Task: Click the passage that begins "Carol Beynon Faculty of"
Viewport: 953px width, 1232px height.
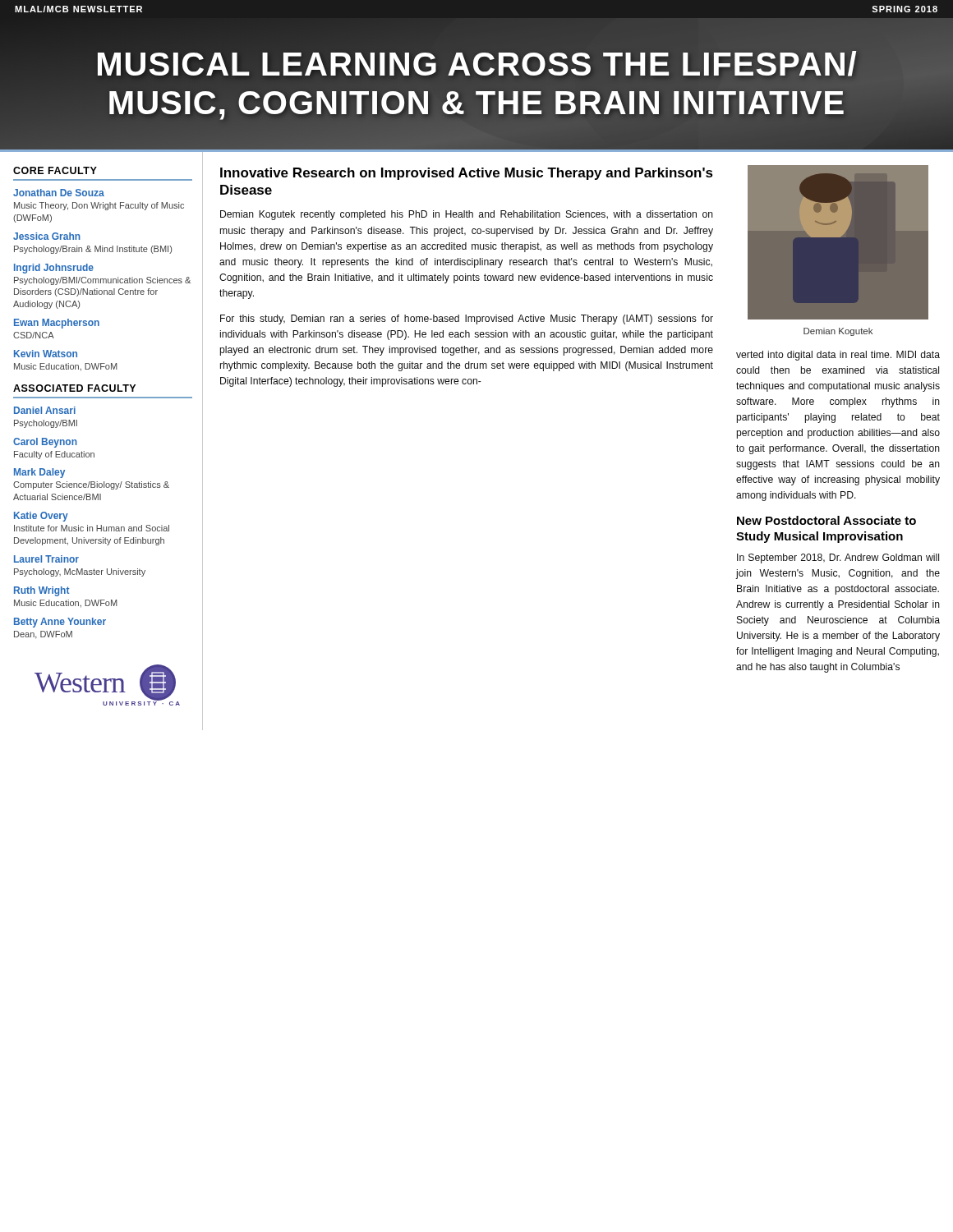Action: pyautogui.click(x=103, y=448)
